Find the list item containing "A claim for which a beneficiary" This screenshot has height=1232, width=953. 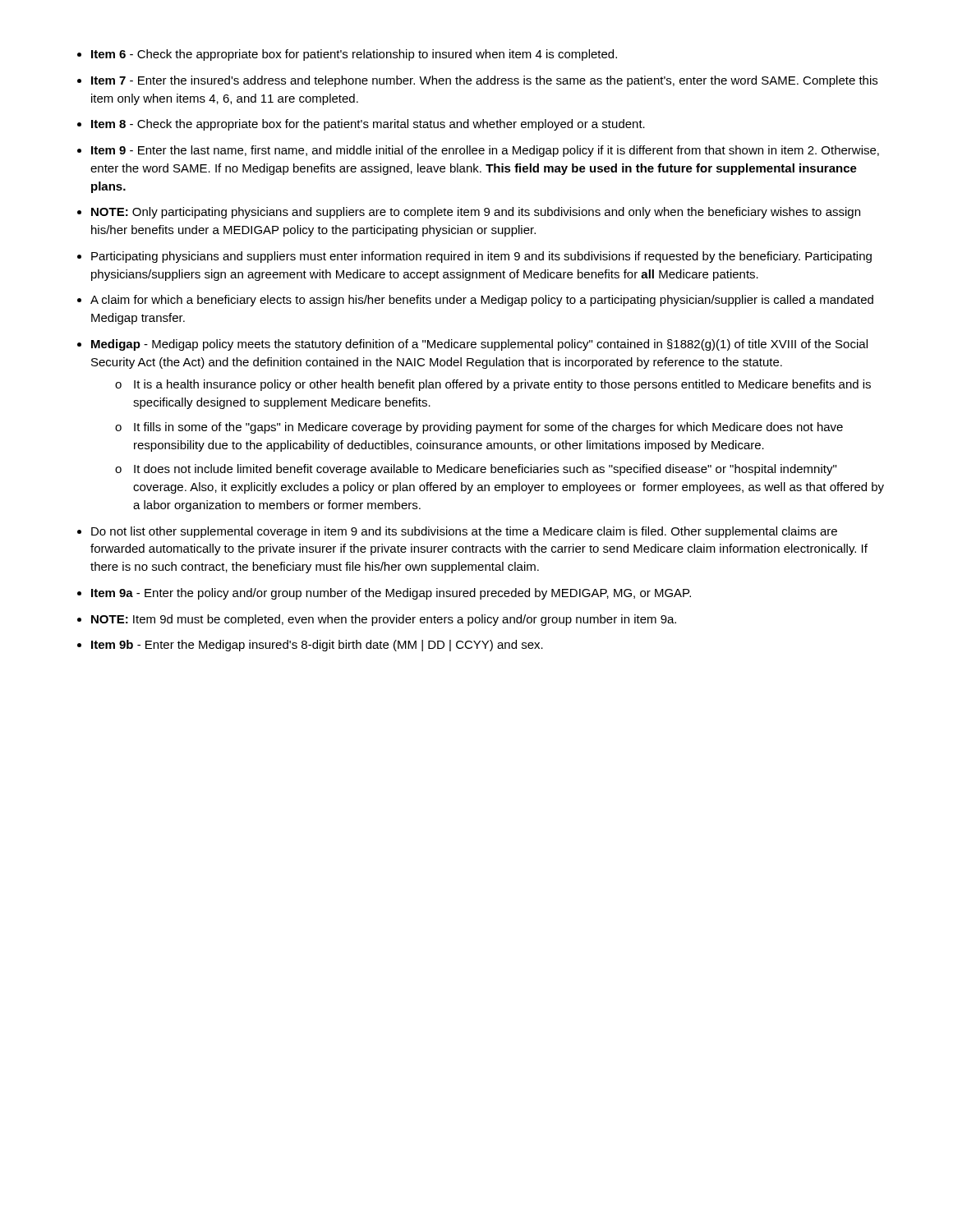click(x=482, y=308)
